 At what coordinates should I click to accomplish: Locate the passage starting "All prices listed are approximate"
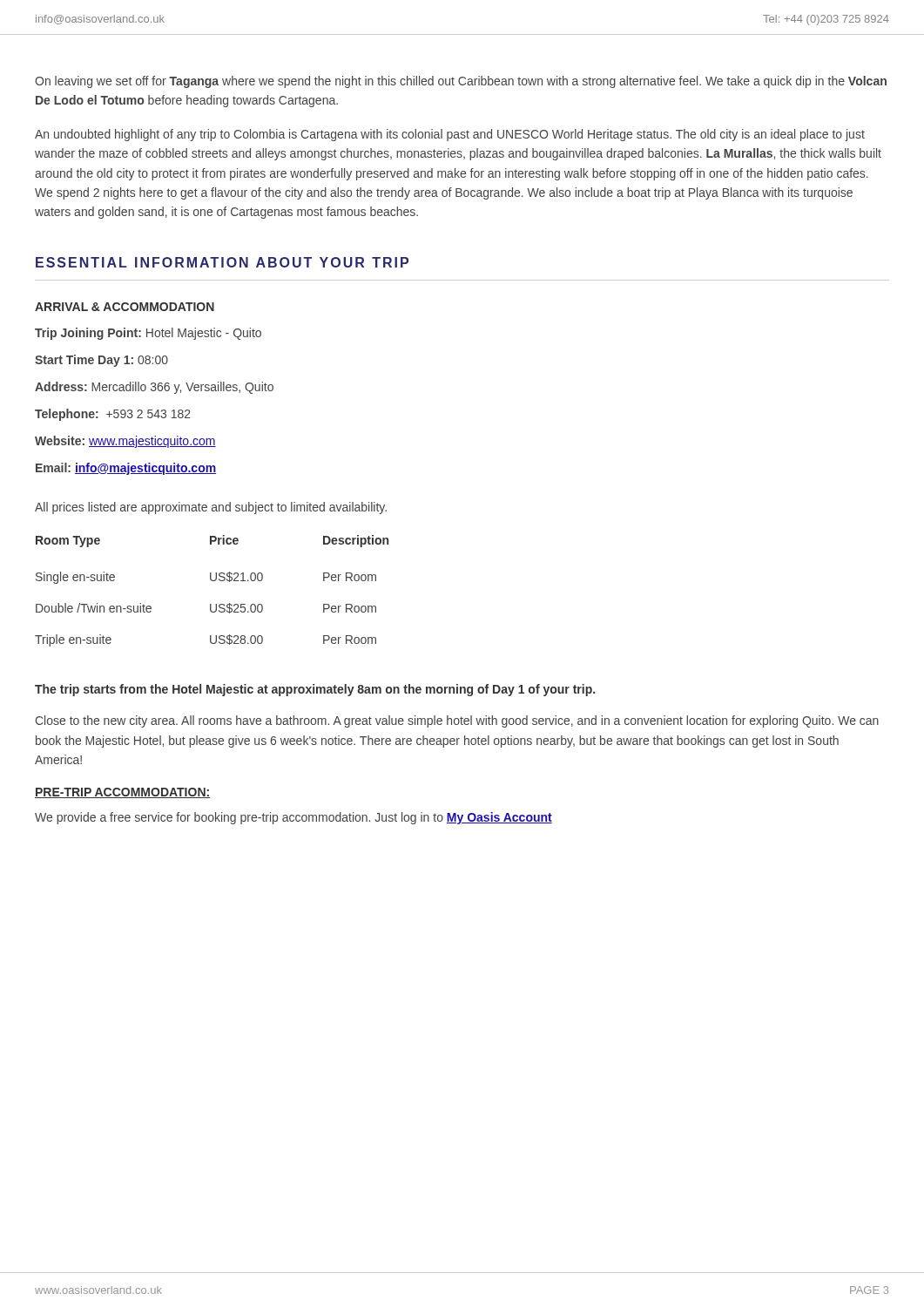click(x=211, y=507)
